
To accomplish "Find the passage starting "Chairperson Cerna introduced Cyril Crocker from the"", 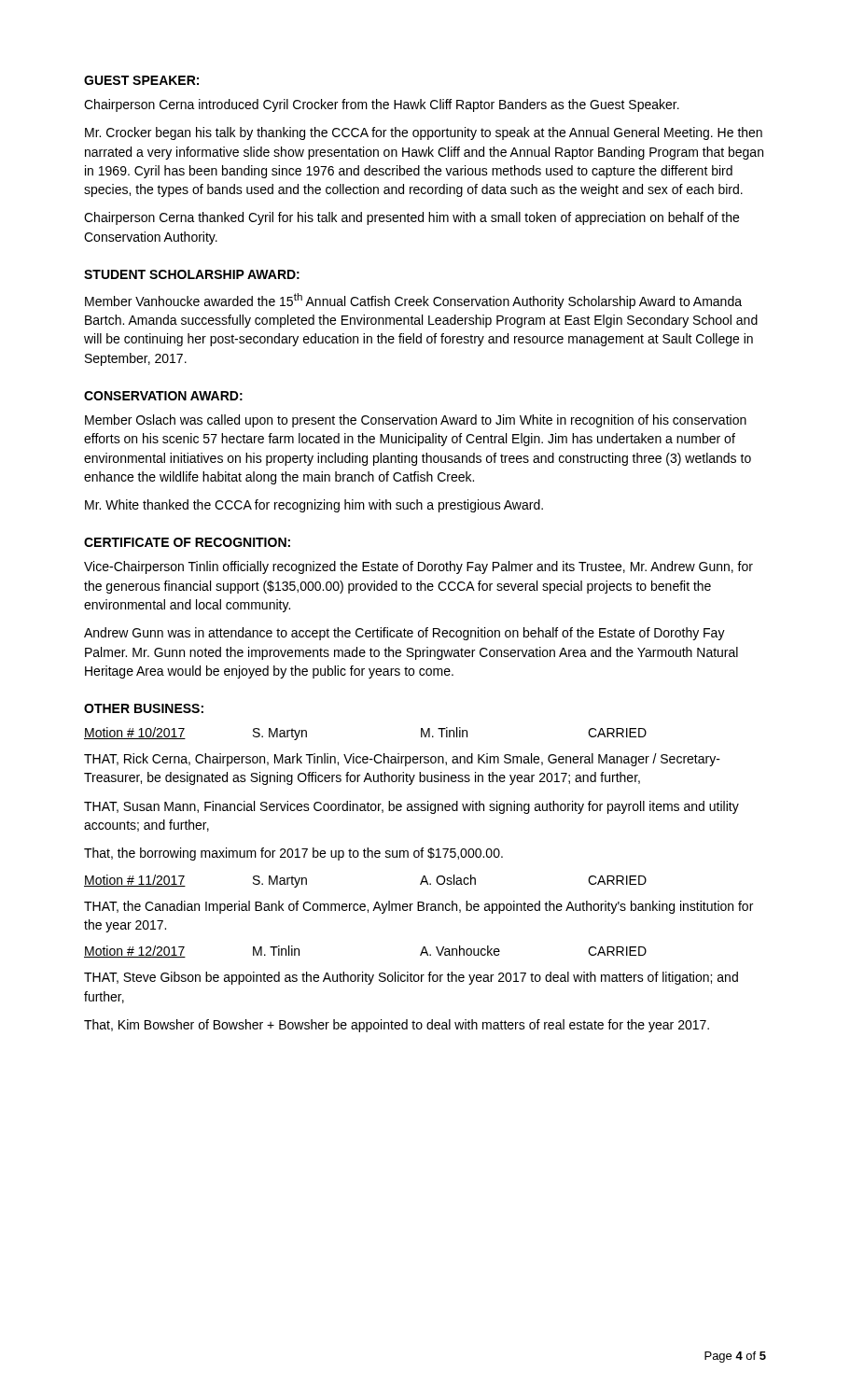I will click(382, 105).
